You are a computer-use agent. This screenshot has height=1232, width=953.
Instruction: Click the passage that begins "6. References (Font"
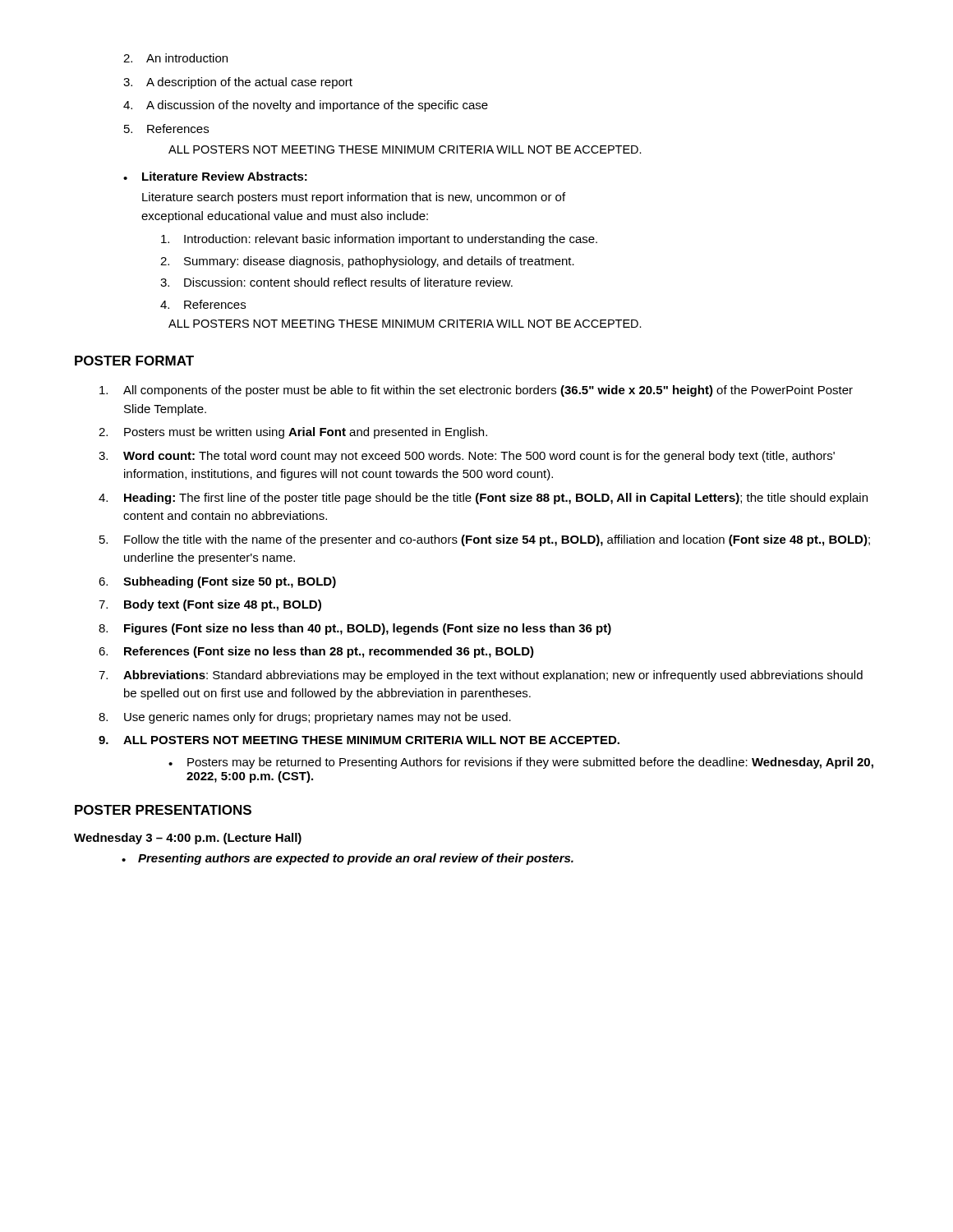point(489,651)
